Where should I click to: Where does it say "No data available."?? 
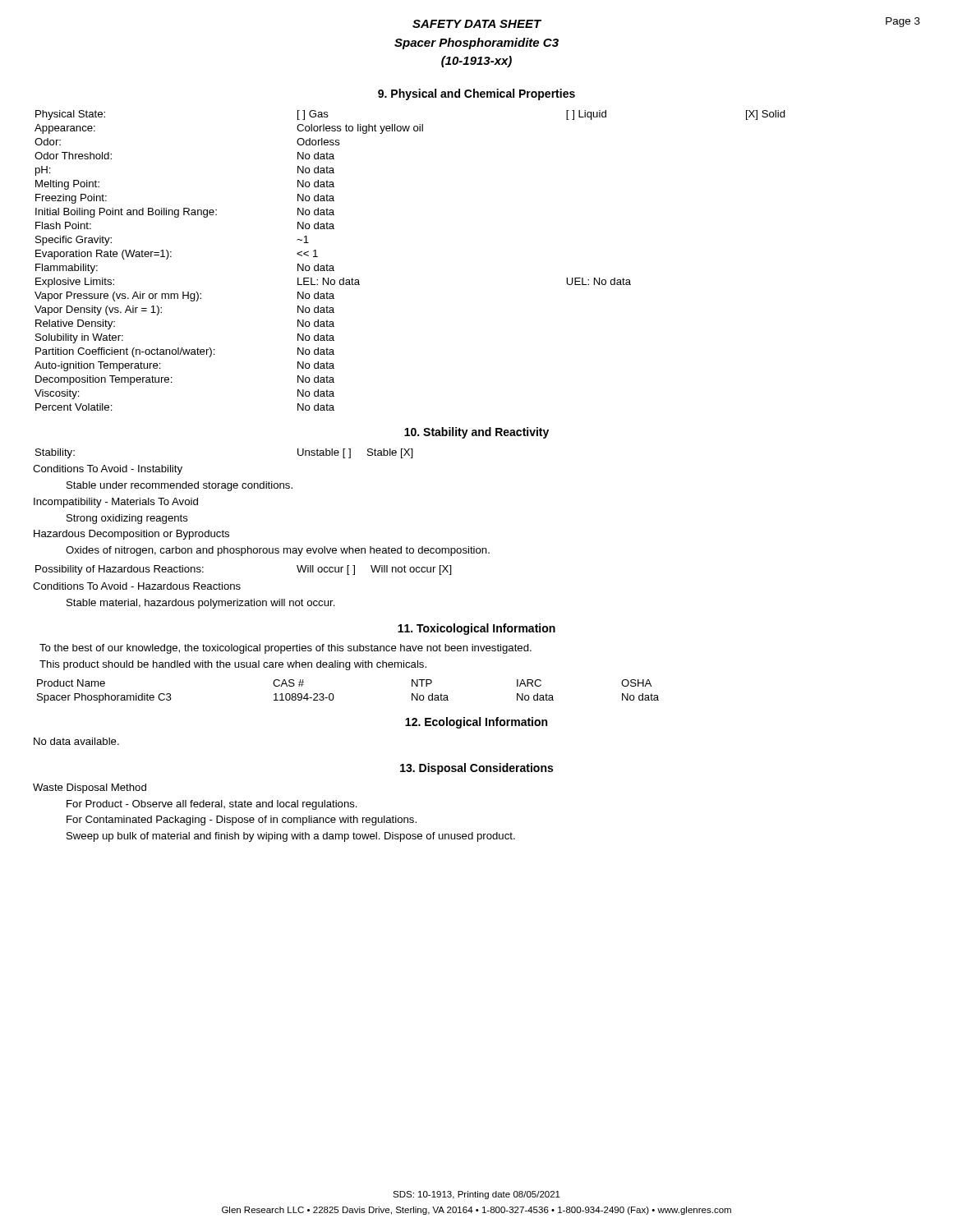[x=76, y=741]
